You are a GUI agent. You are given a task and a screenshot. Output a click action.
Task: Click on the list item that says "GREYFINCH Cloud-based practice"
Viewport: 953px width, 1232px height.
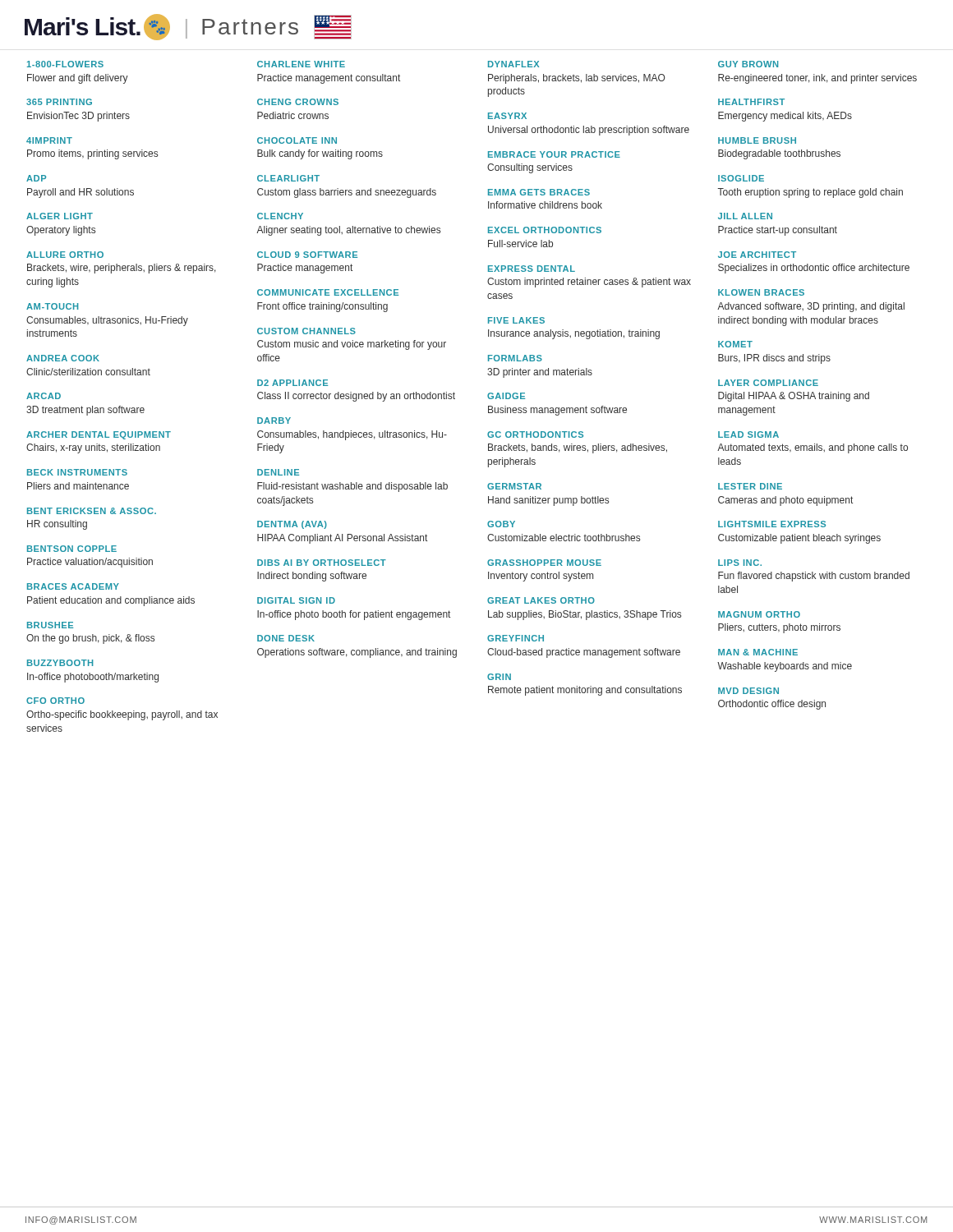(593, 646)
